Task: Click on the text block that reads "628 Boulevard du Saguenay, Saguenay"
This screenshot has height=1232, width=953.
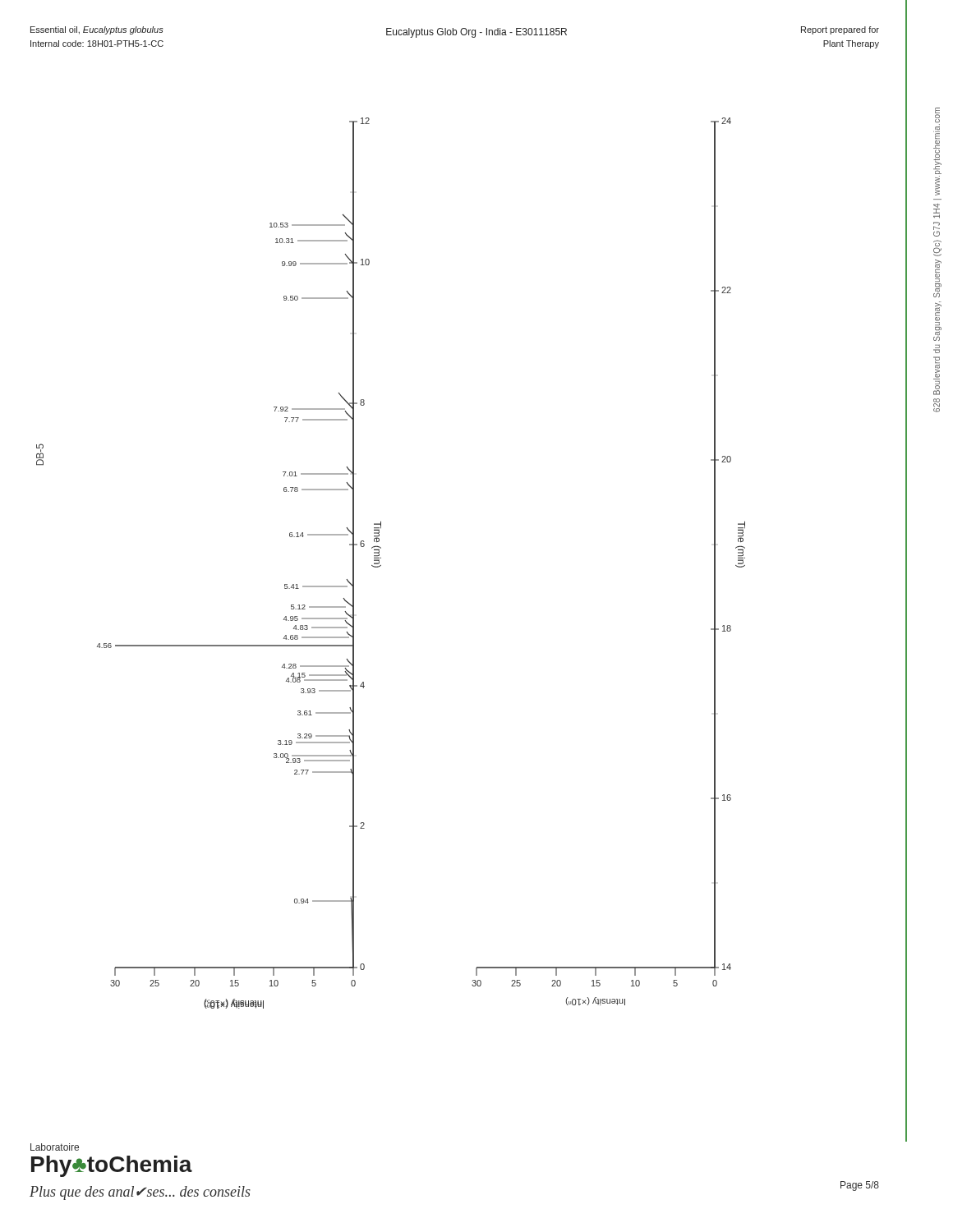Action: [x=937, y=260]
